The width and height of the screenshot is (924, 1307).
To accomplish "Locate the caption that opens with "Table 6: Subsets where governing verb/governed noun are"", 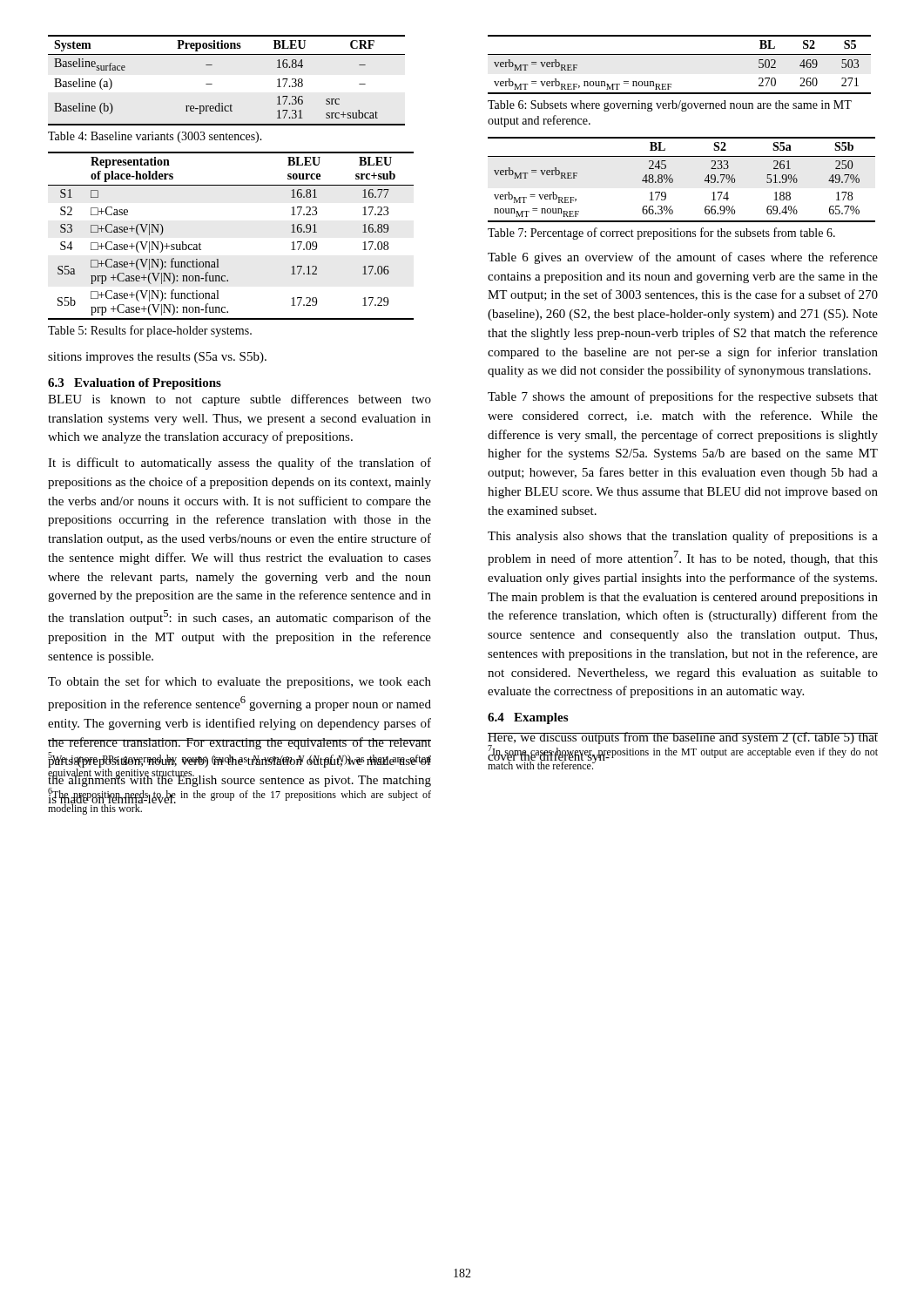I will [x=669, y=113].
